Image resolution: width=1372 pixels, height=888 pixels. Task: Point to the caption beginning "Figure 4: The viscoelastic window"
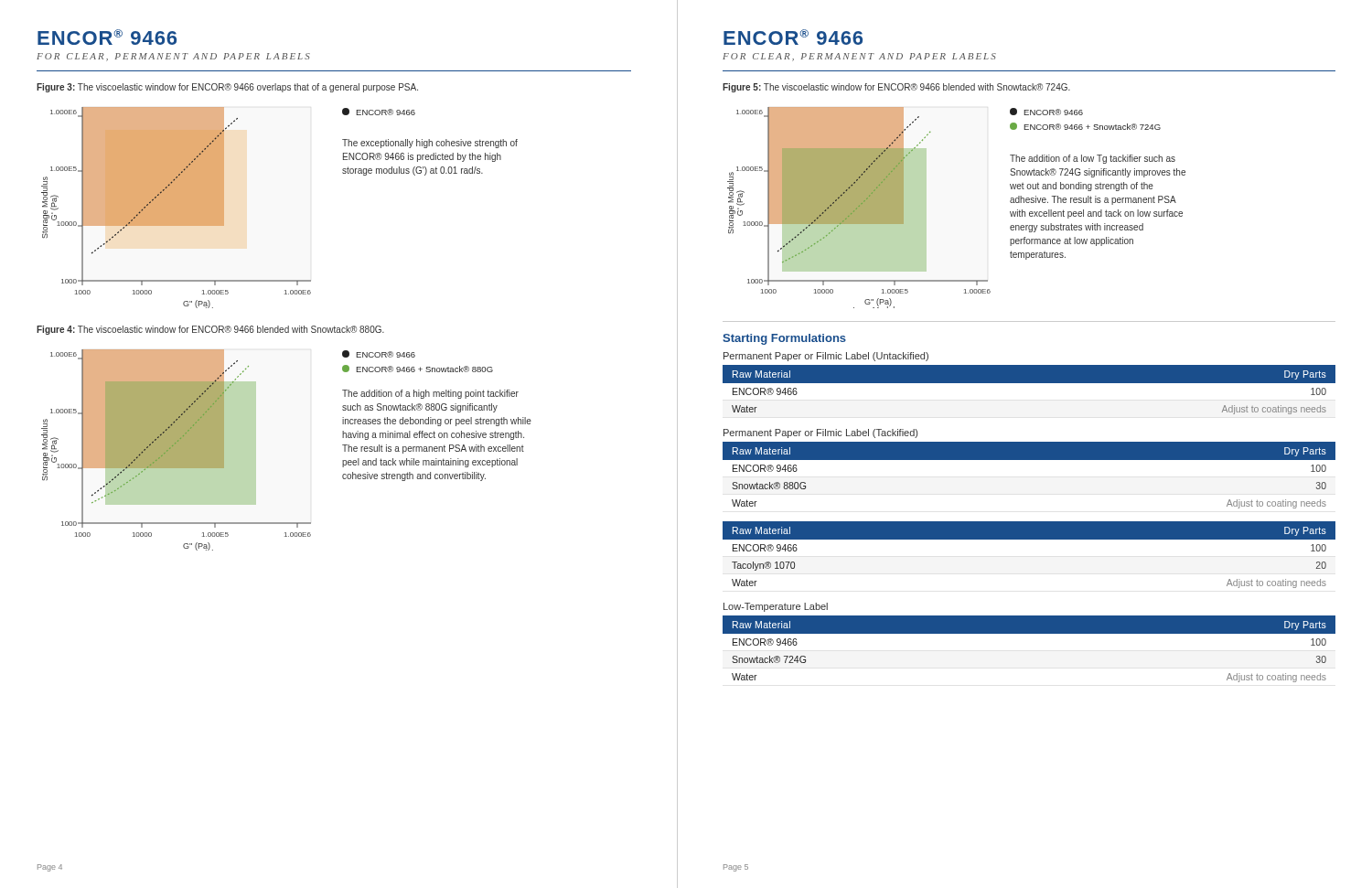click(211, 329)
